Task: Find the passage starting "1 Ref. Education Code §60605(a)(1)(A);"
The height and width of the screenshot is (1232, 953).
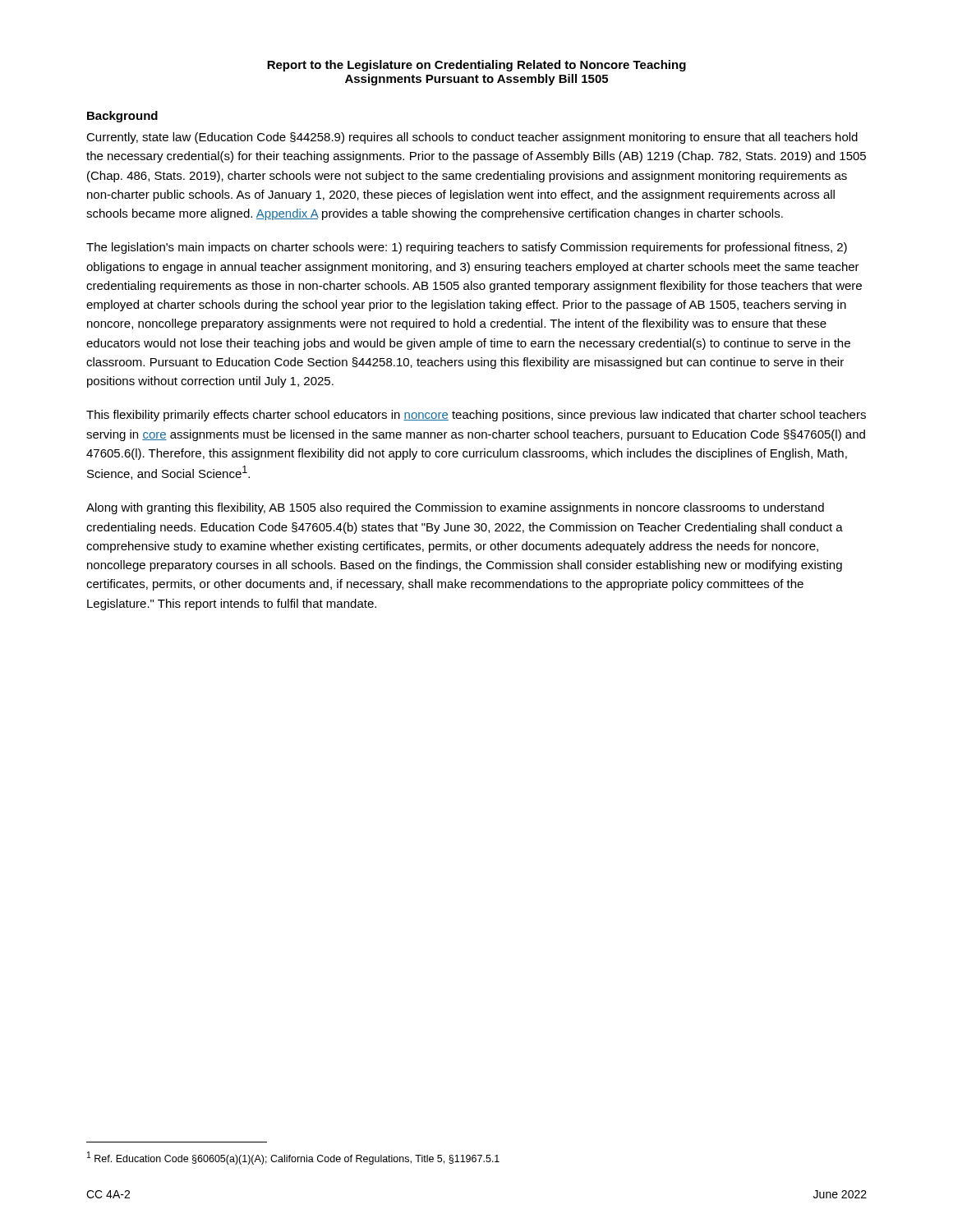Action: tap(293, 1157)
